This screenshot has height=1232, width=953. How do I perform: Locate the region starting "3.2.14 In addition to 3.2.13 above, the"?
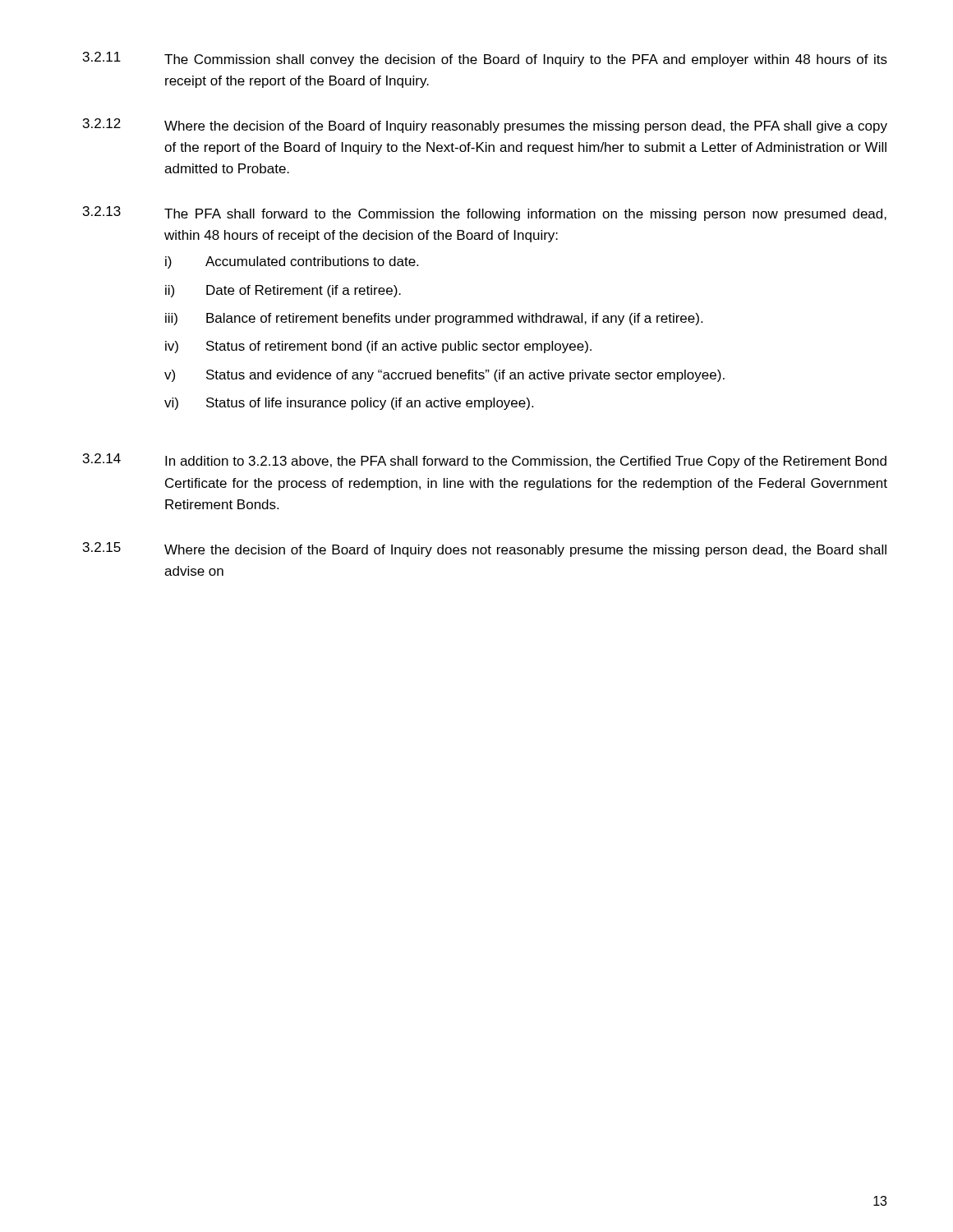(x=485, y=484)
